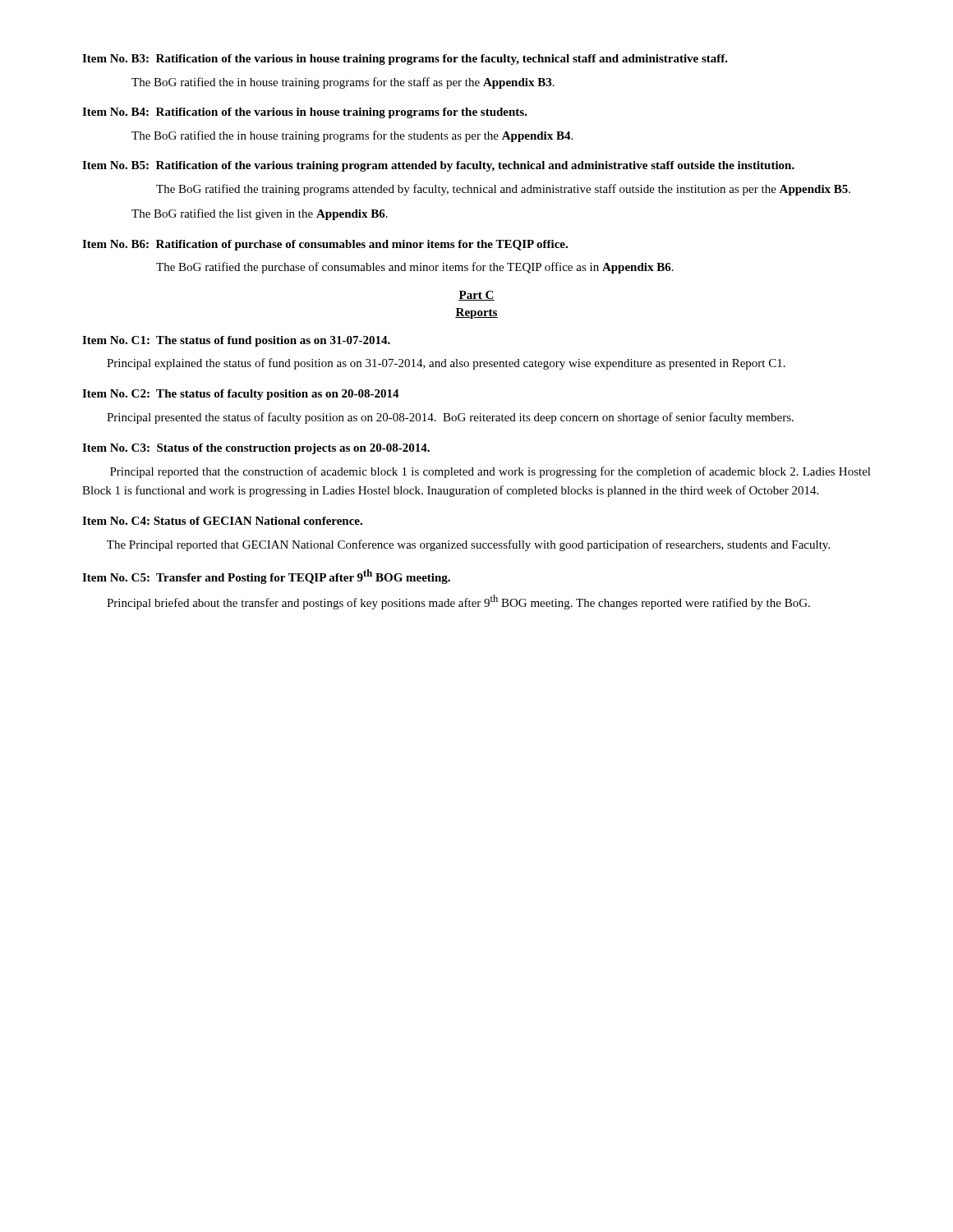The width and height of the screenshot is (953, 1232).
Task: Where is the section header that starts "Item No. B3: Ratification of the various"?
Action: pos(405,58)
